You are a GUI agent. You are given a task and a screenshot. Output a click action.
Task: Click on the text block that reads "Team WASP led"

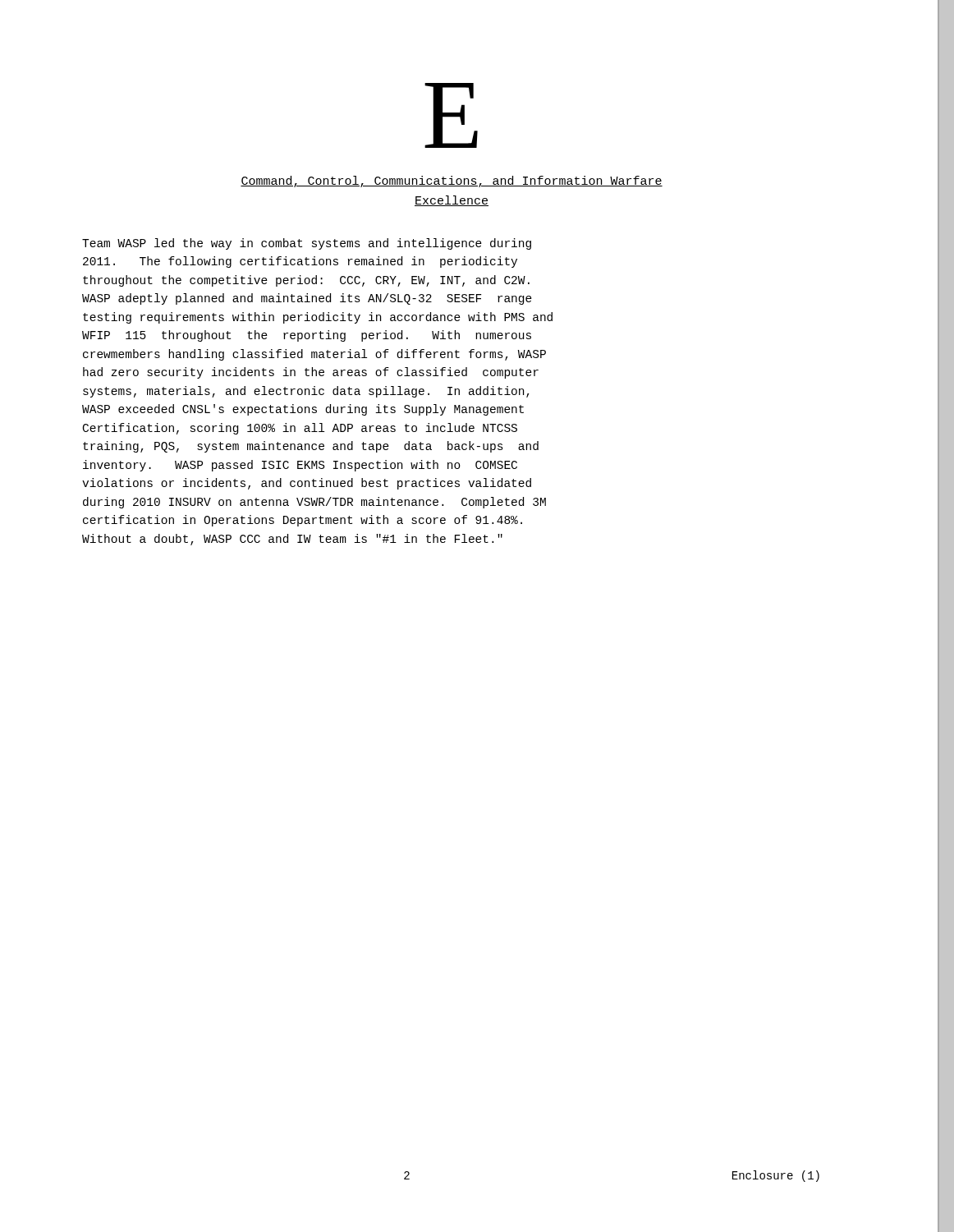click(x=318, y=392)
